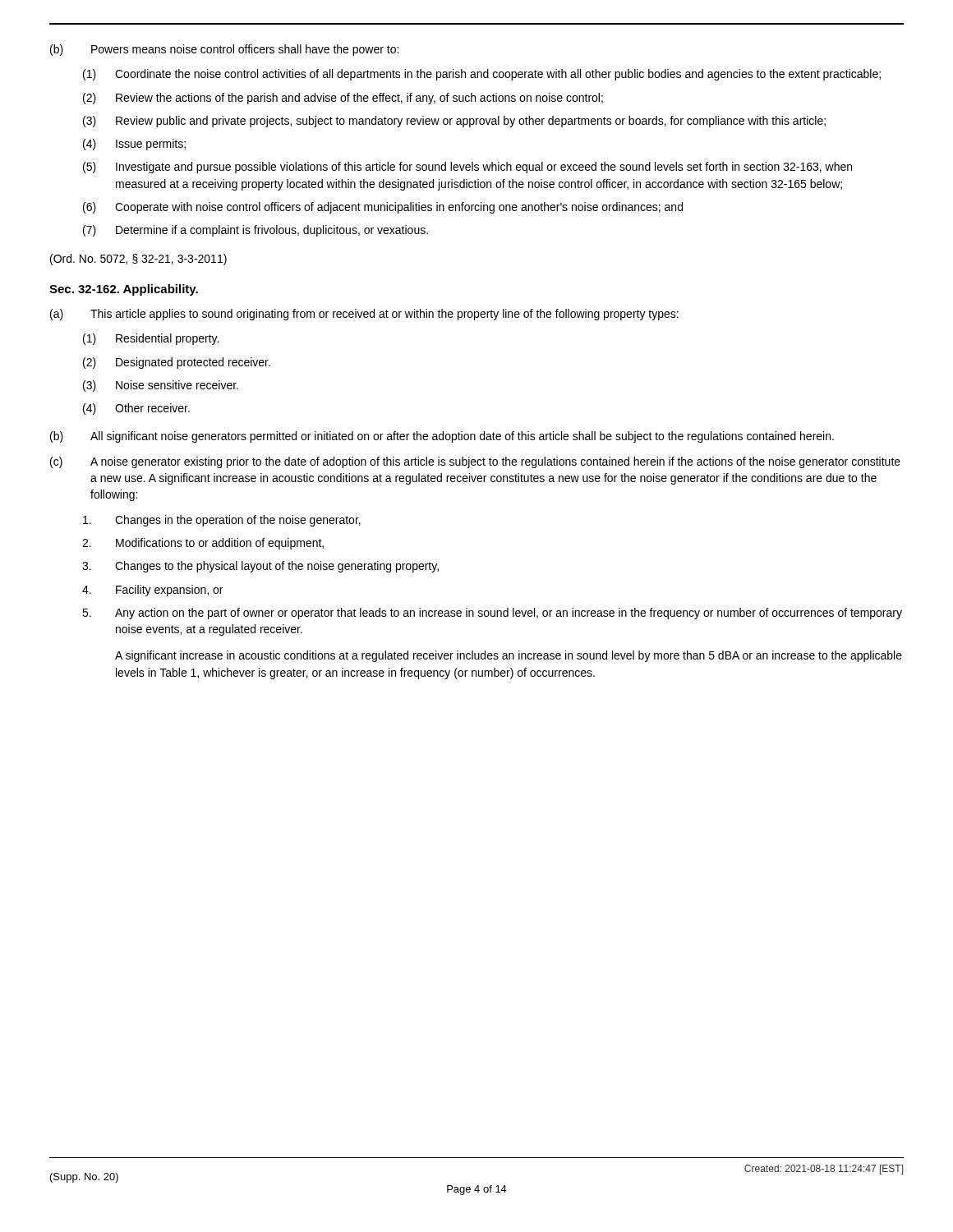Screen dimensions: 1232x953
Task: Select the text starting "(1) Coordinate the noise control activities of all"
Action: click(x=493, y=74)
